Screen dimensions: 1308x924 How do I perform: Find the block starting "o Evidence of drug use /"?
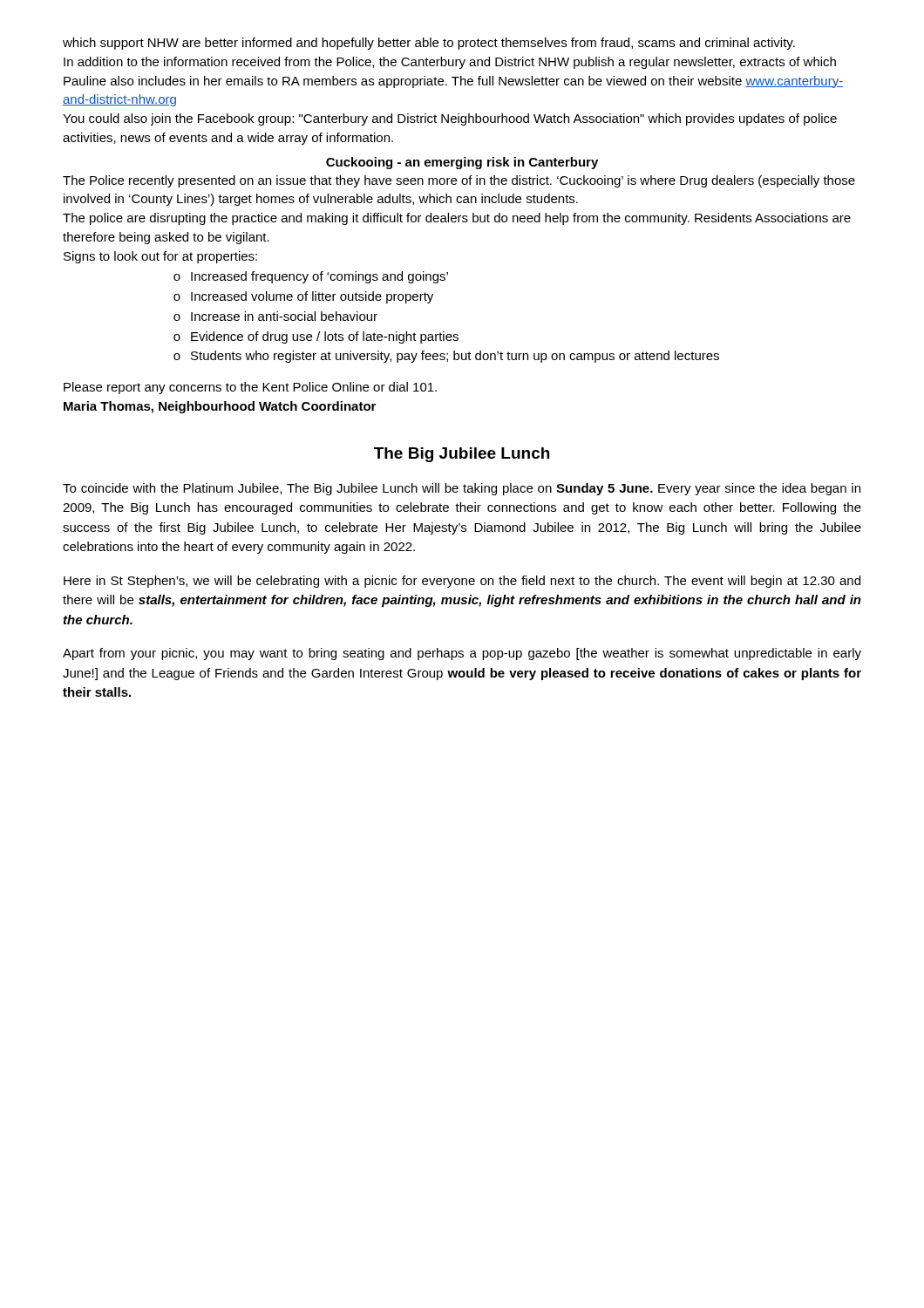point(313,336)
